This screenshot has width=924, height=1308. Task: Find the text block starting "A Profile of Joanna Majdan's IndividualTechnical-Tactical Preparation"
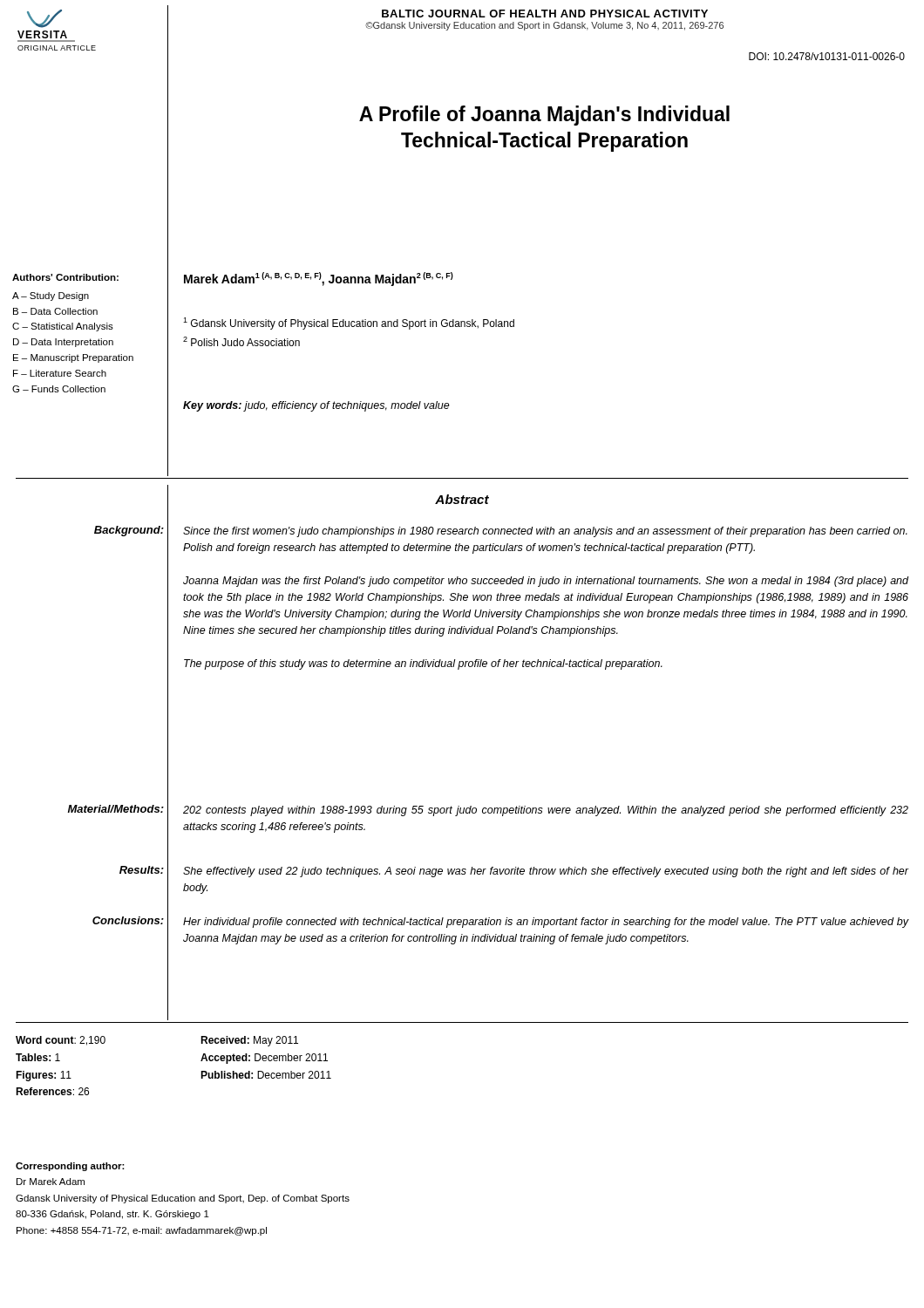coord(545,128)
